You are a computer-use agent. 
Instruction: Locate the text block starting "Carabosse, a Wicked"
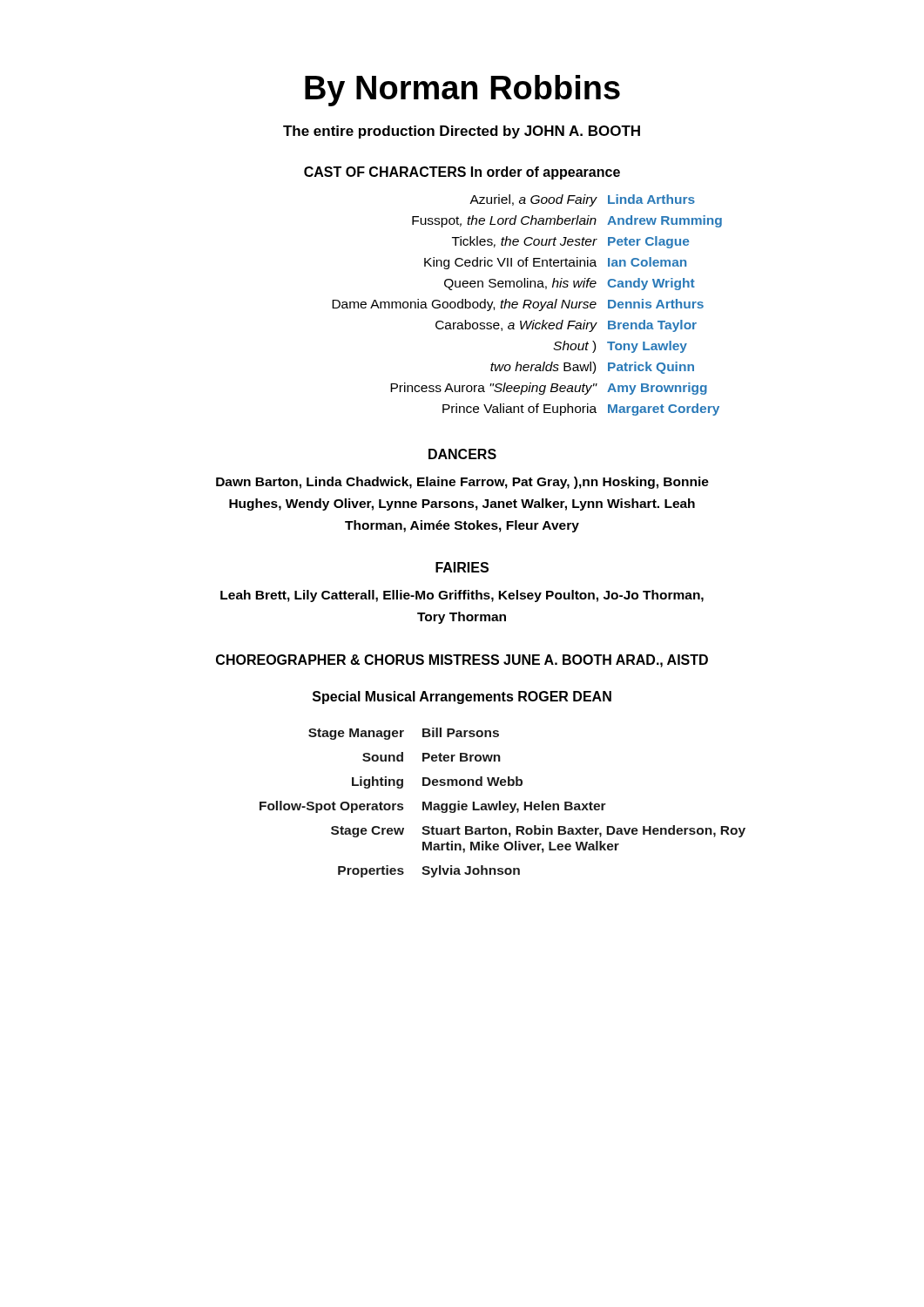pyautogui.click(x=462, y=325)
